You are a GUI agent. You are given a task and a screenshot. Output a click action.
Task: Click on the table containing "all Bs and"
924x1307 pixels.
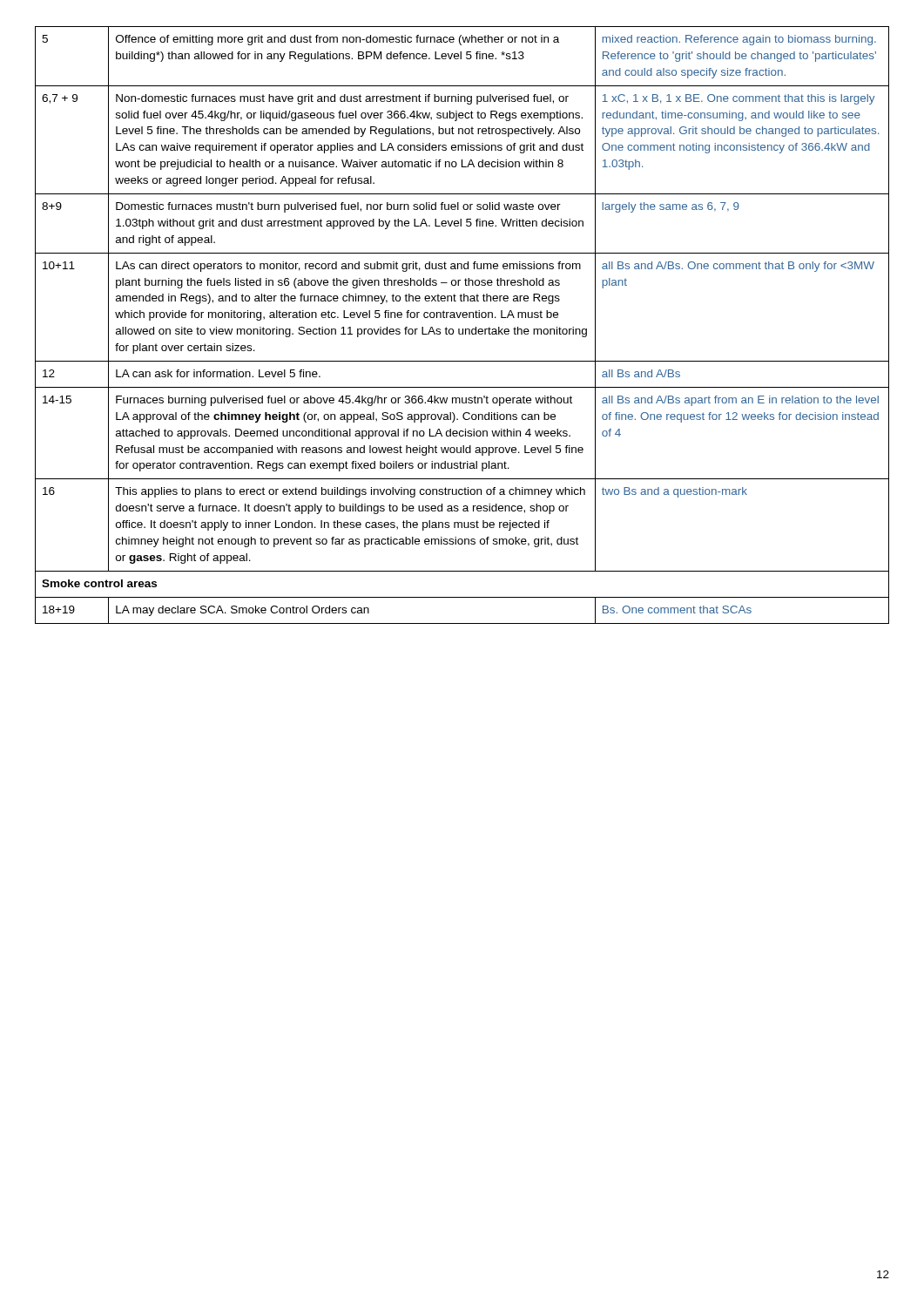coord(462,325)
